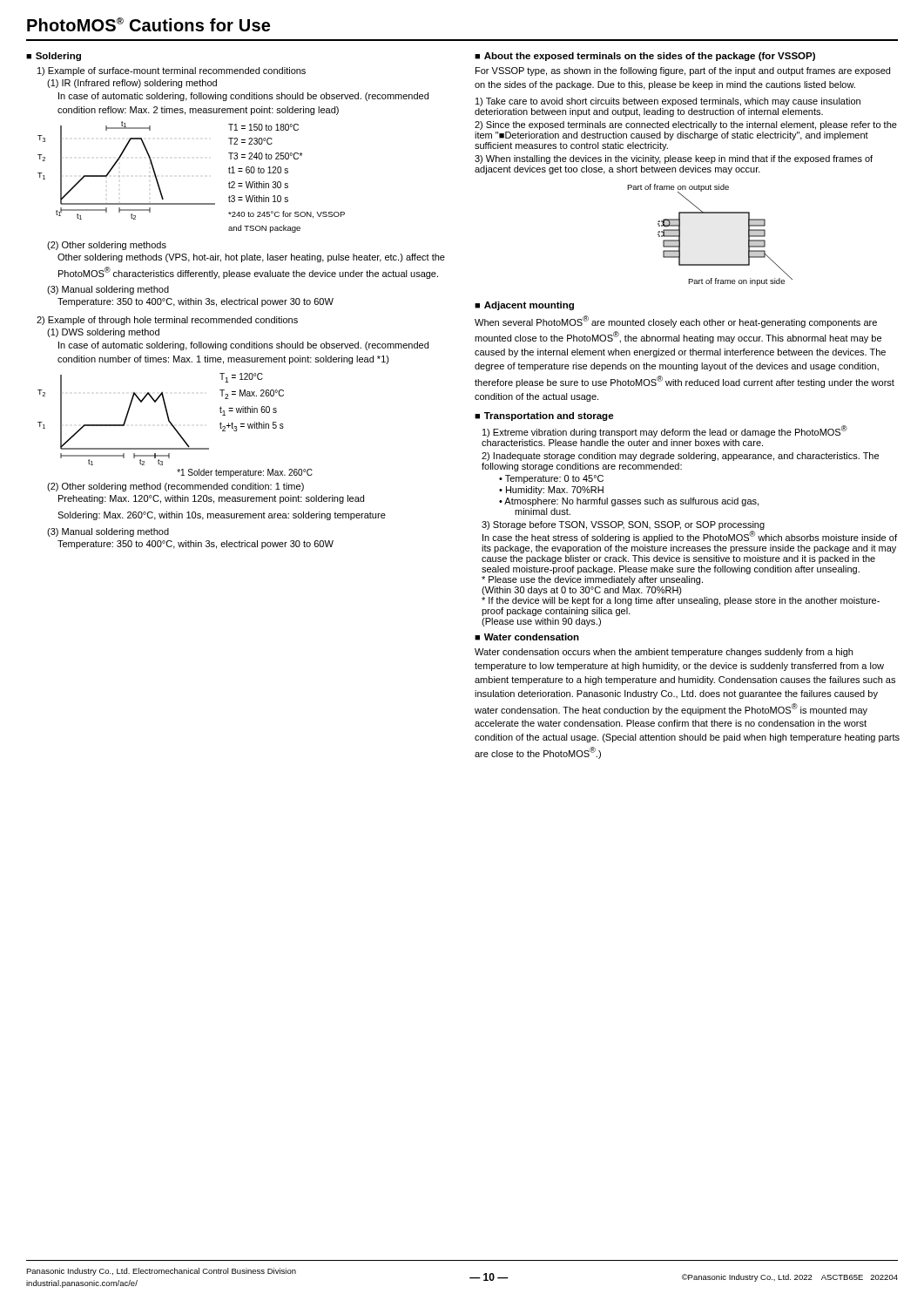Locate the block starting "For VSSOP type, as shown in"
The height and width of the screenshot is (1307, 924).
[x=683, y=78]
